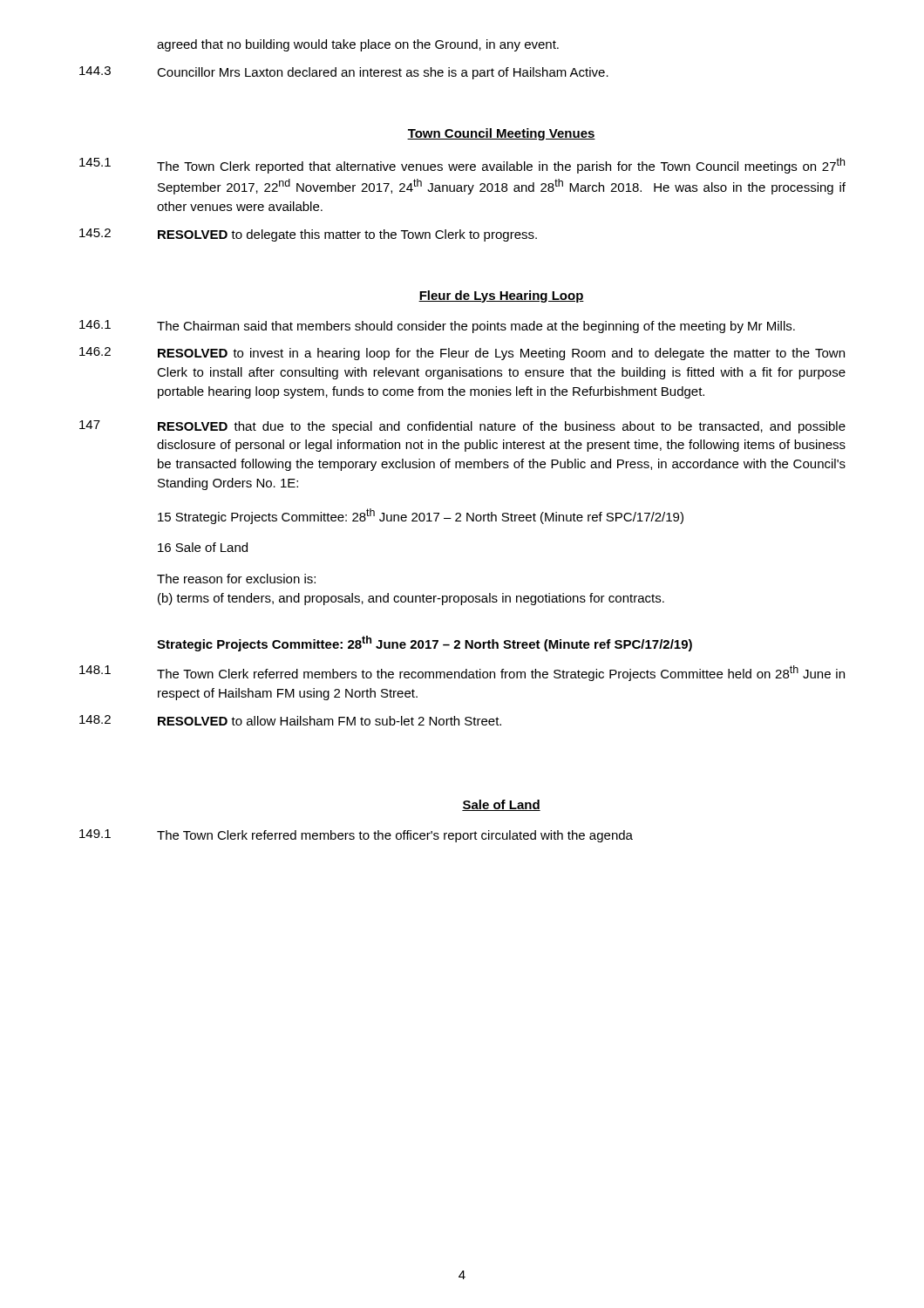
Task: Point to the element starting "Town Council Meeting Venues"
Action: tap(501, 133)
